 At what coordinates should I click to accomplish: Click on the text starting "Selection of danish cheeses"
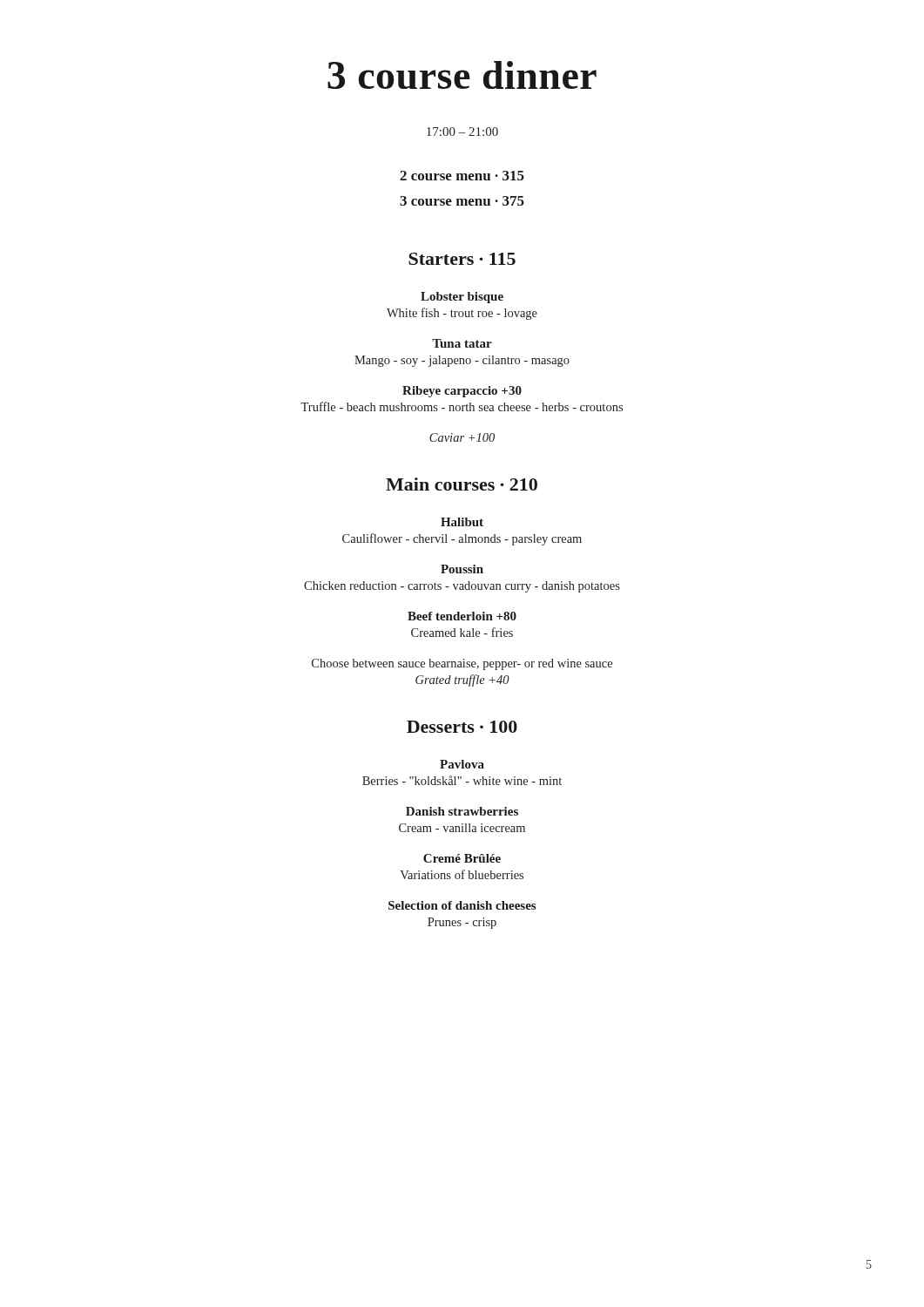(x=462, y=914)
